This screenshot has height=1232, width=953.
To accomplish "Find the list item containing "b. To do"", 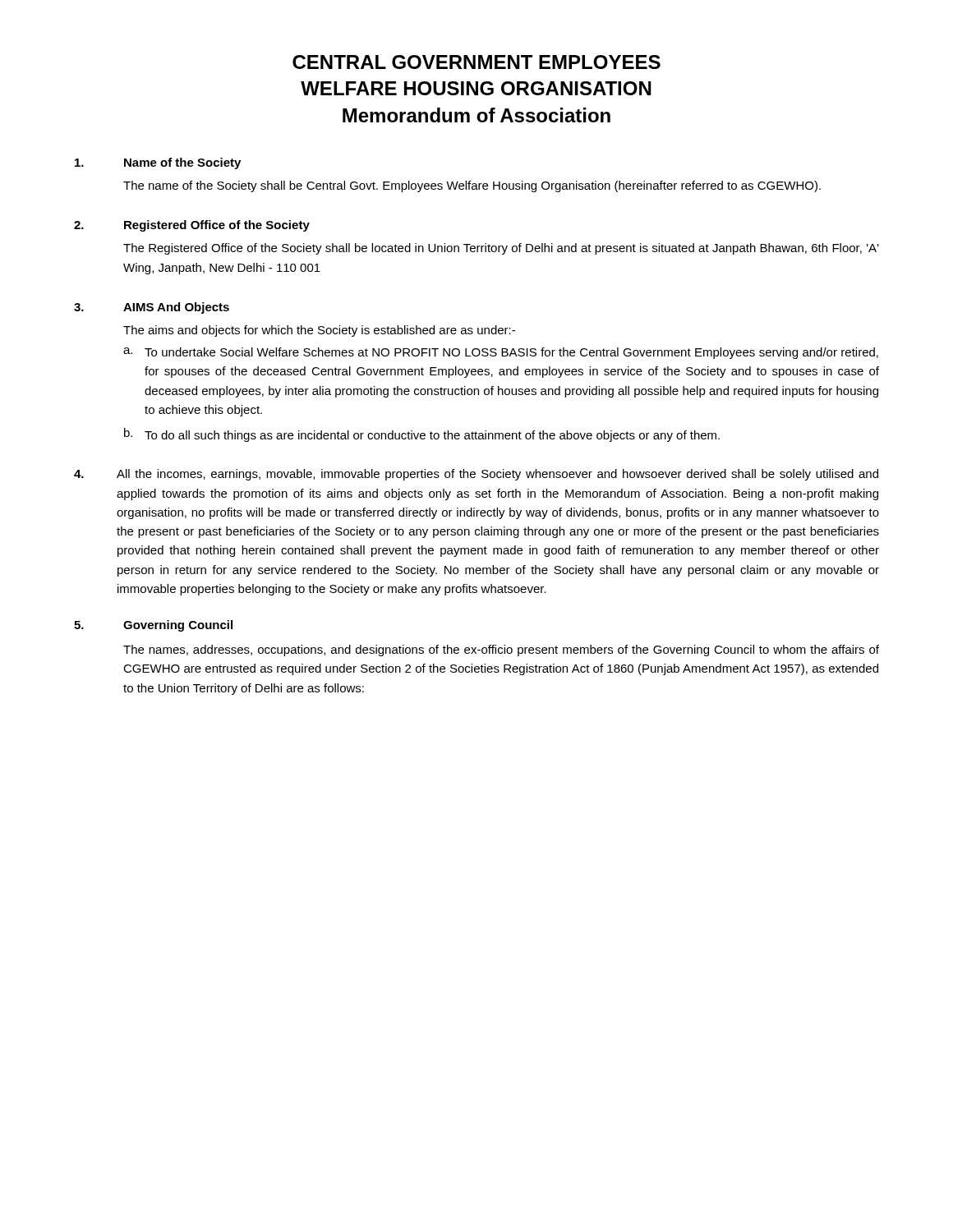I will 422,435.
